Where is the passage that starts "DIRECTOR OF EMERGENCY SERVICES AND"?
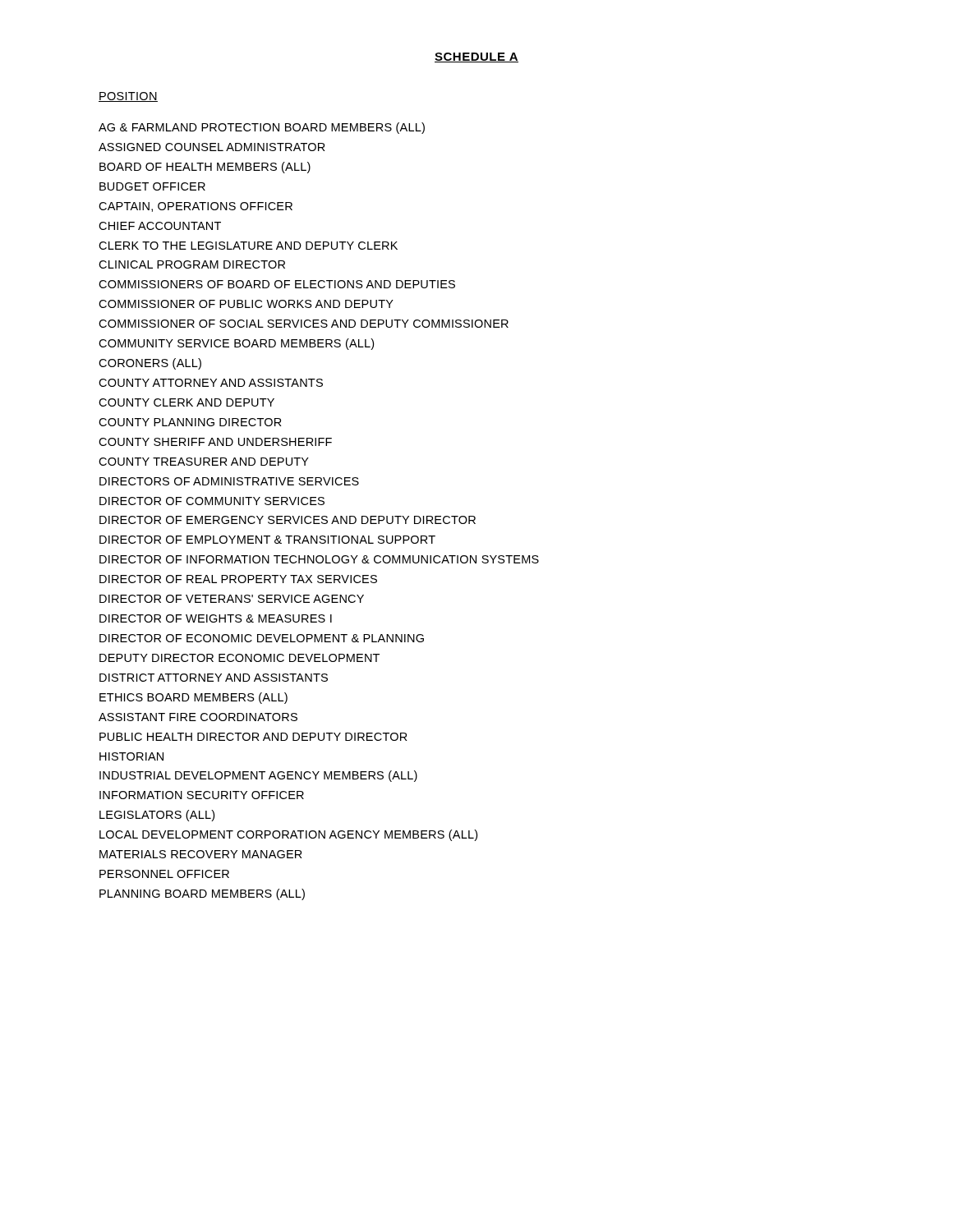953x1232 pixels. point(287,520)
